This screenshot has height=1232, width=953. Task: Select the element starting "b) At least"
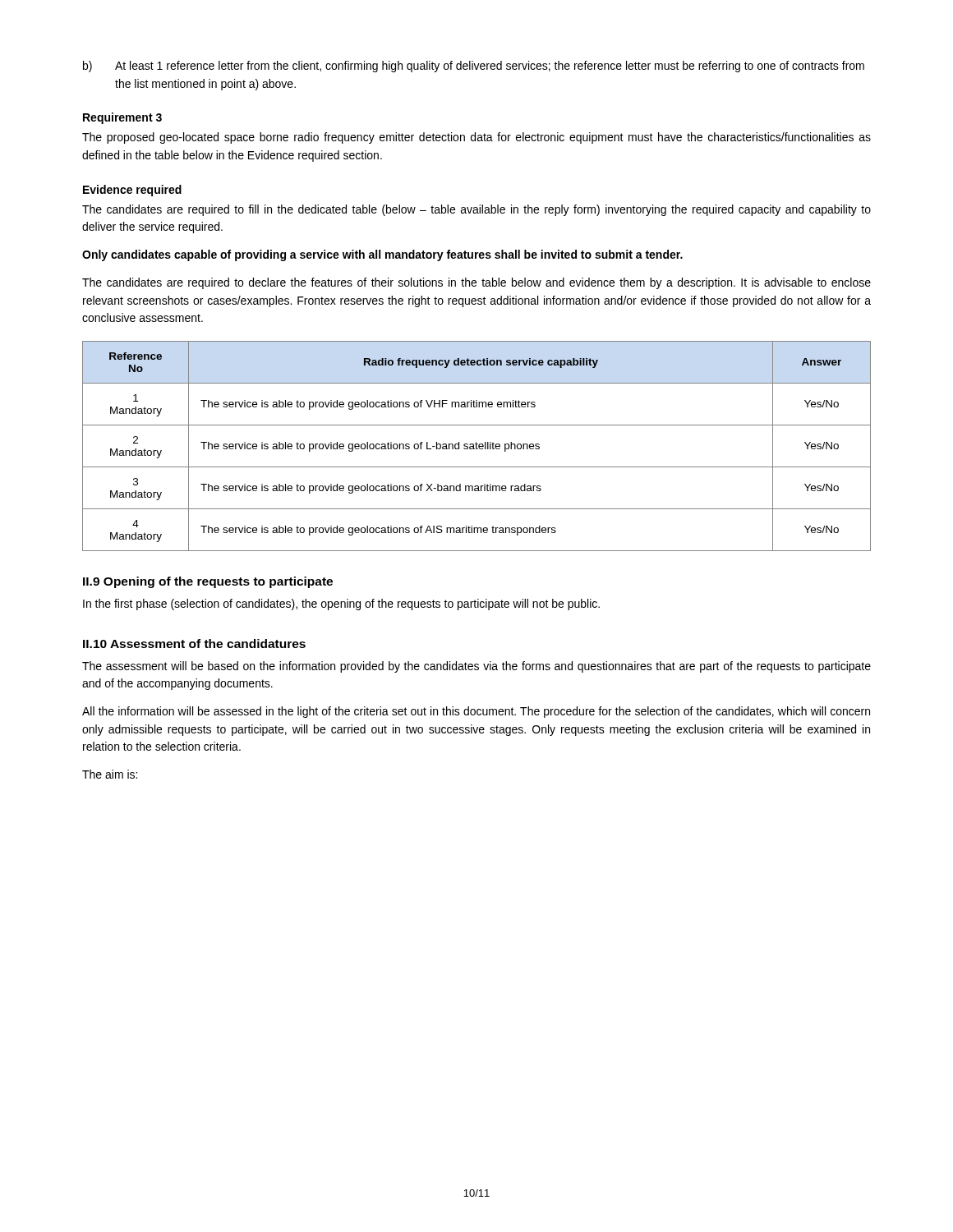pyautogui.click(x=476, y=75)
